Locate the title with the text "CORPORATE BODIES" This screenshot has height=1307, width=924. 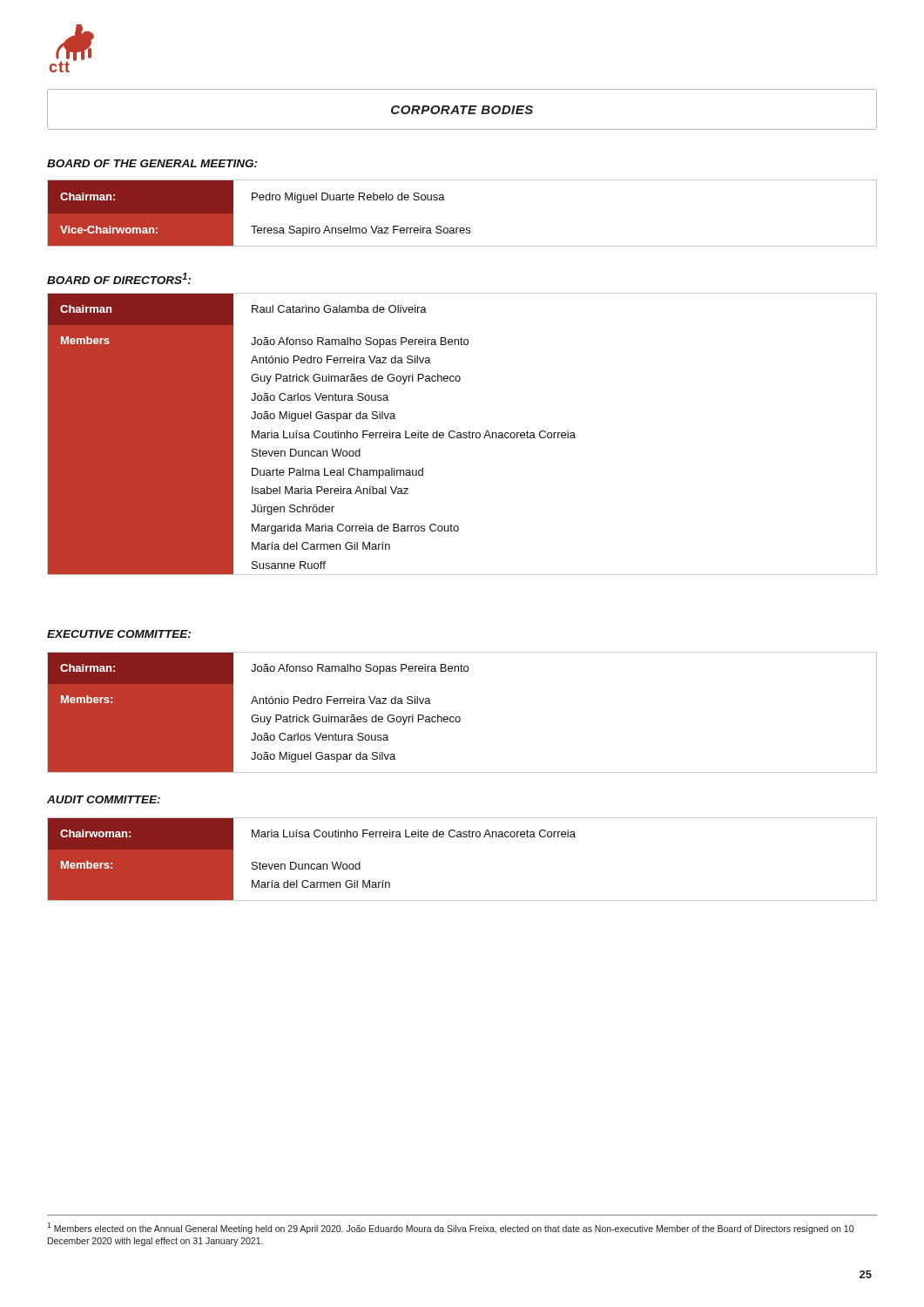(x=462, y=109)
